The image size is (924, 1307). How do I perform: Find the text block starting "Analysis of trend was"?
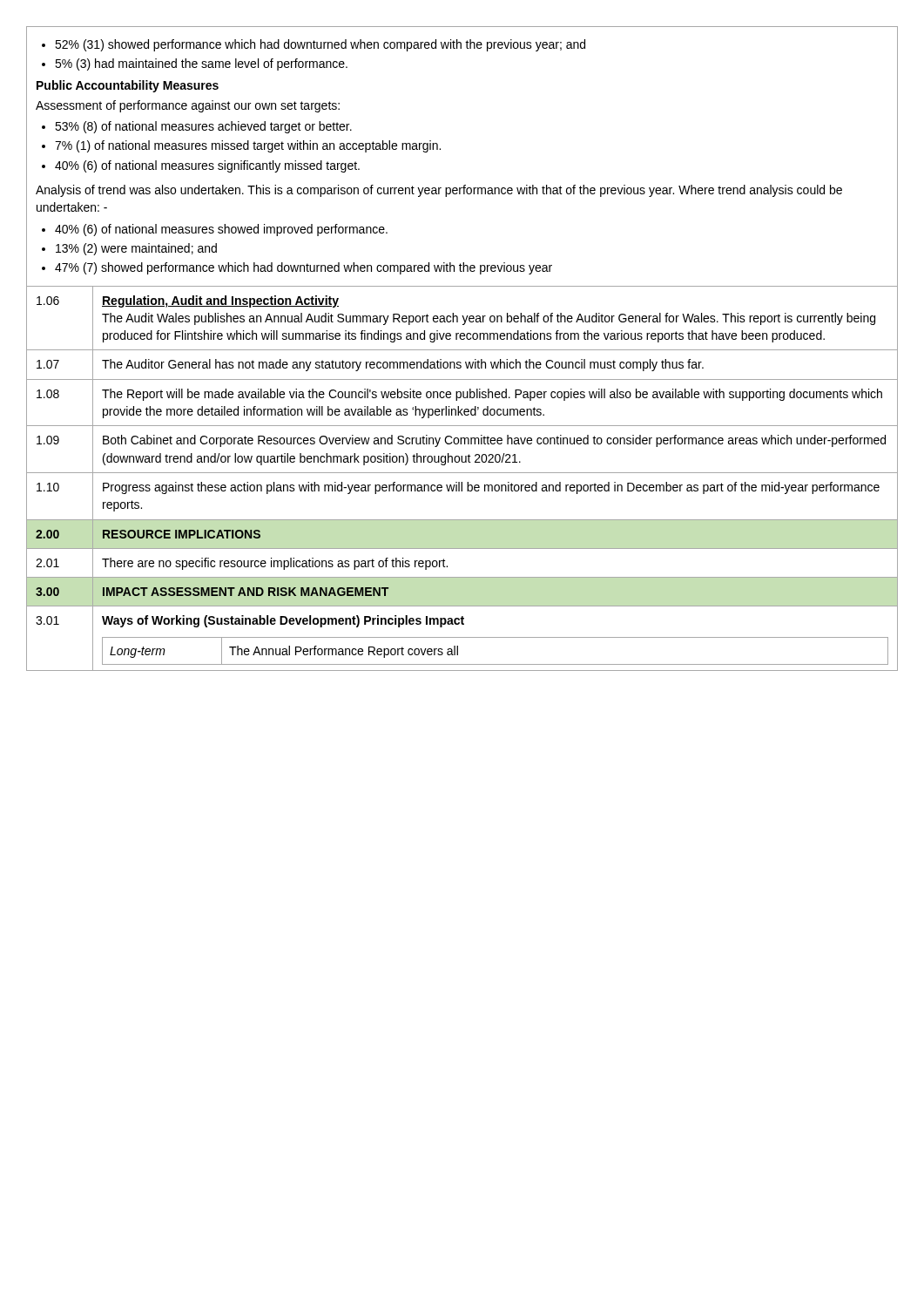point(439,199)
